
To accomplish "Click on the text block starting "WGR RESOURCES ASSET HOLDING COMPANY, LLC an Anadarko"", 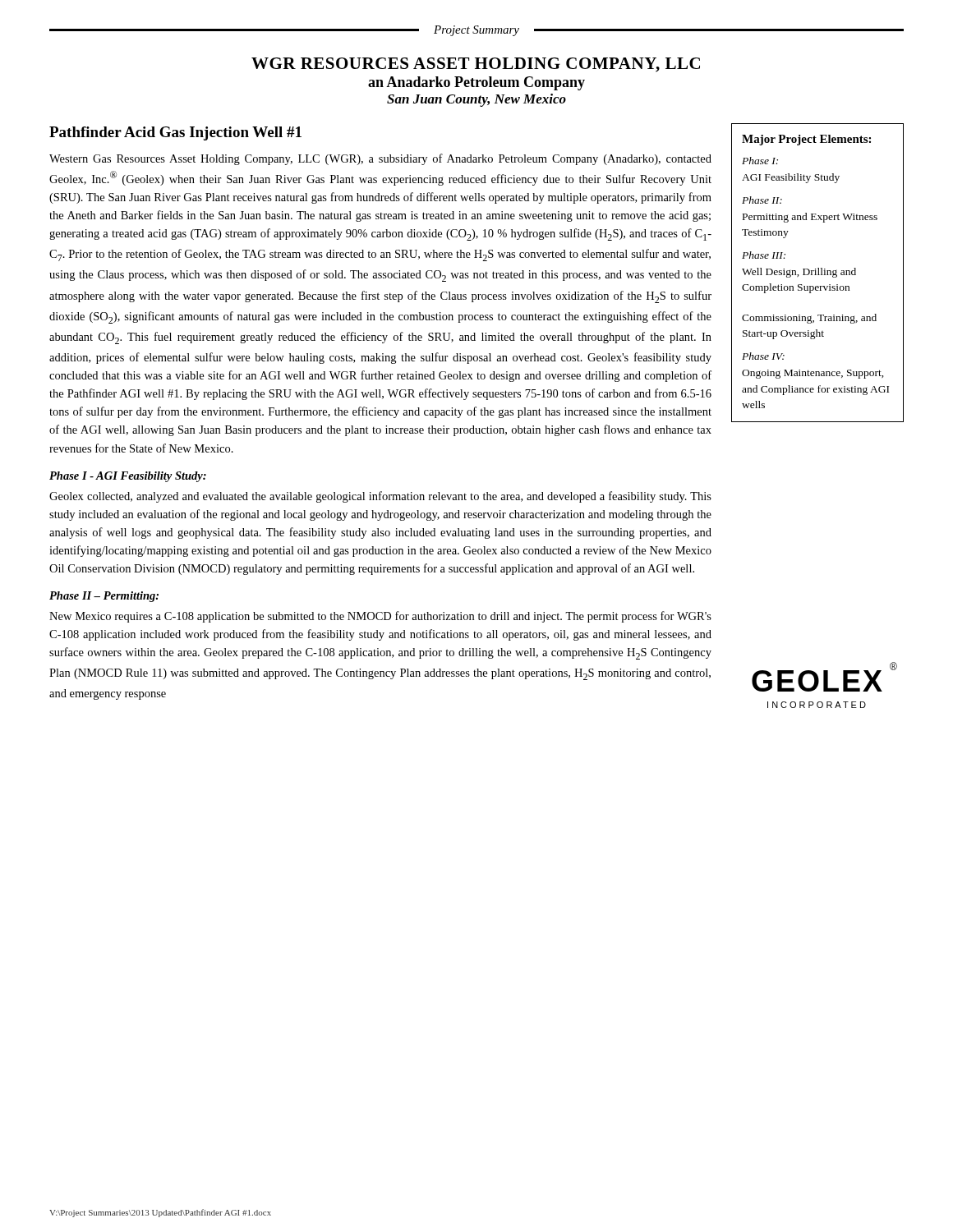I will [476, 80].
